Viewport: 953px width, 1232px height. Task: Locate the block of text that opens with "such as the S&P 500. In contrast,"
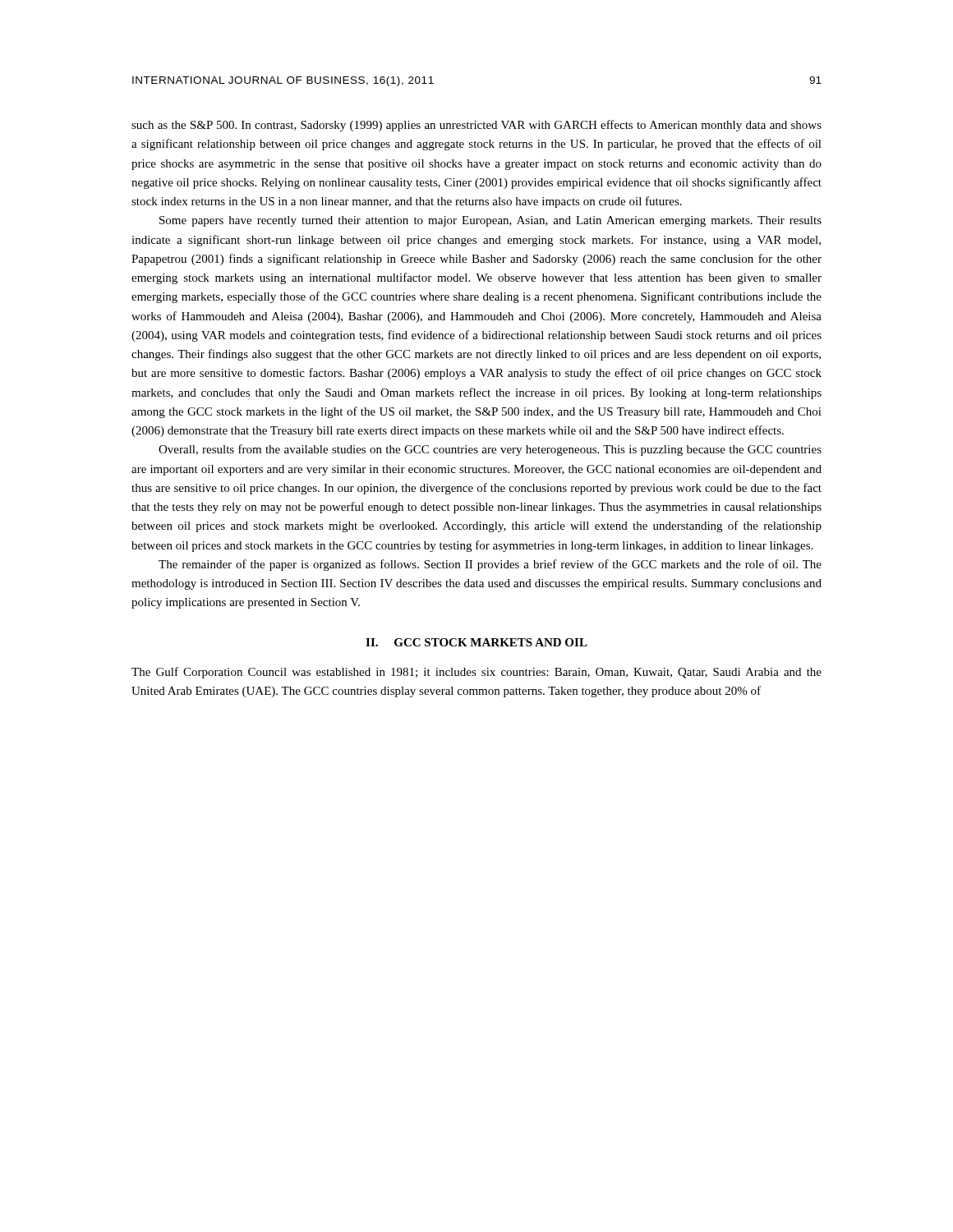[x=476, y=364]
